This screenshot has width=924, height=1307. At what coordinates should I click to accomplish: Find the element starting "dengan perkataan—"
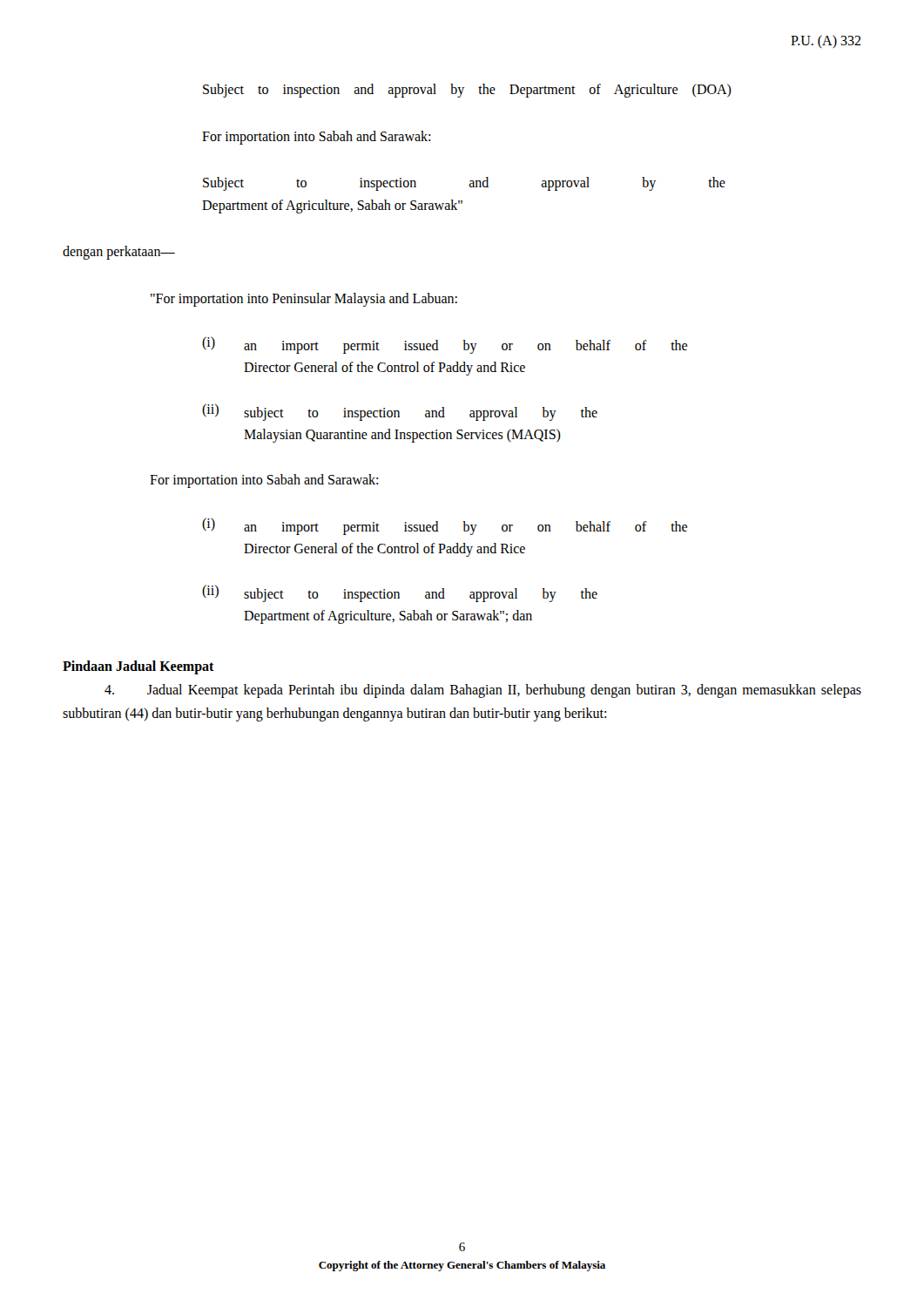click(x=119, y=252)
